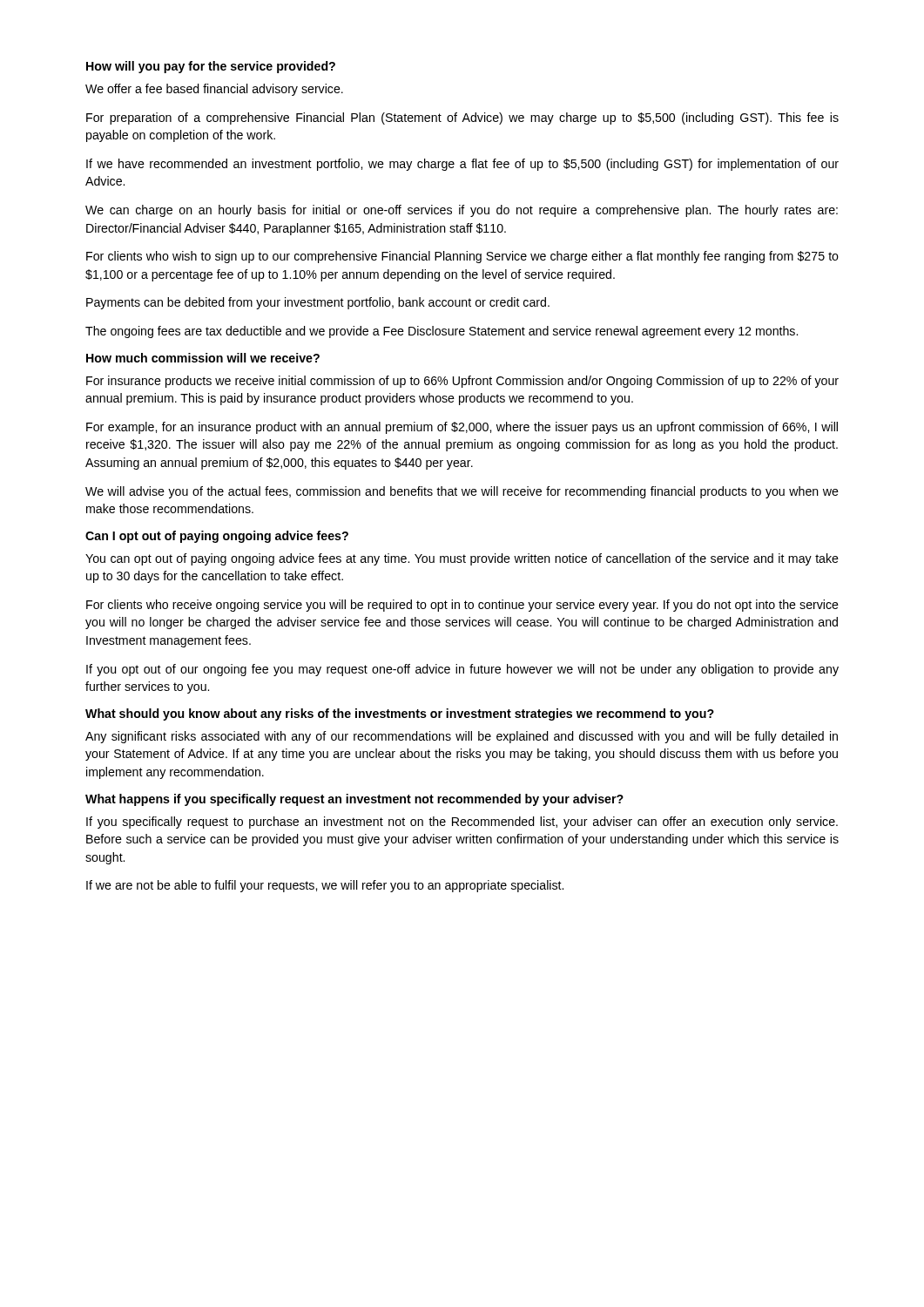Locate the text starting "We will advise you of the actual fees,"
This screenshot has width=924, height=1307.
point(462,500)
